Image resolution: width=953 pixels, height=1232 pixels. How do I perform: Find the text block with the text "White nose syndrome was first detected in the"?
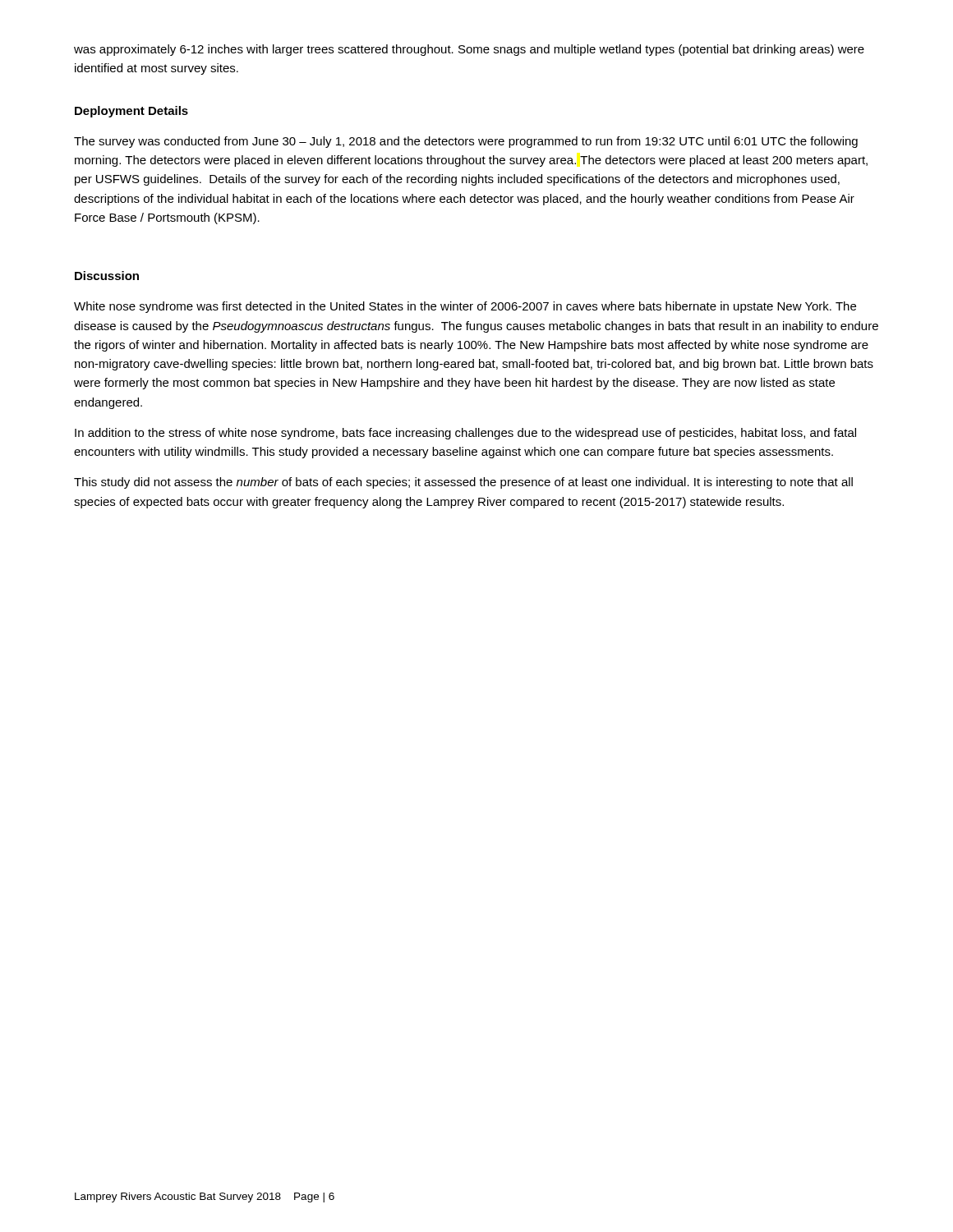[x=476, y=354]
